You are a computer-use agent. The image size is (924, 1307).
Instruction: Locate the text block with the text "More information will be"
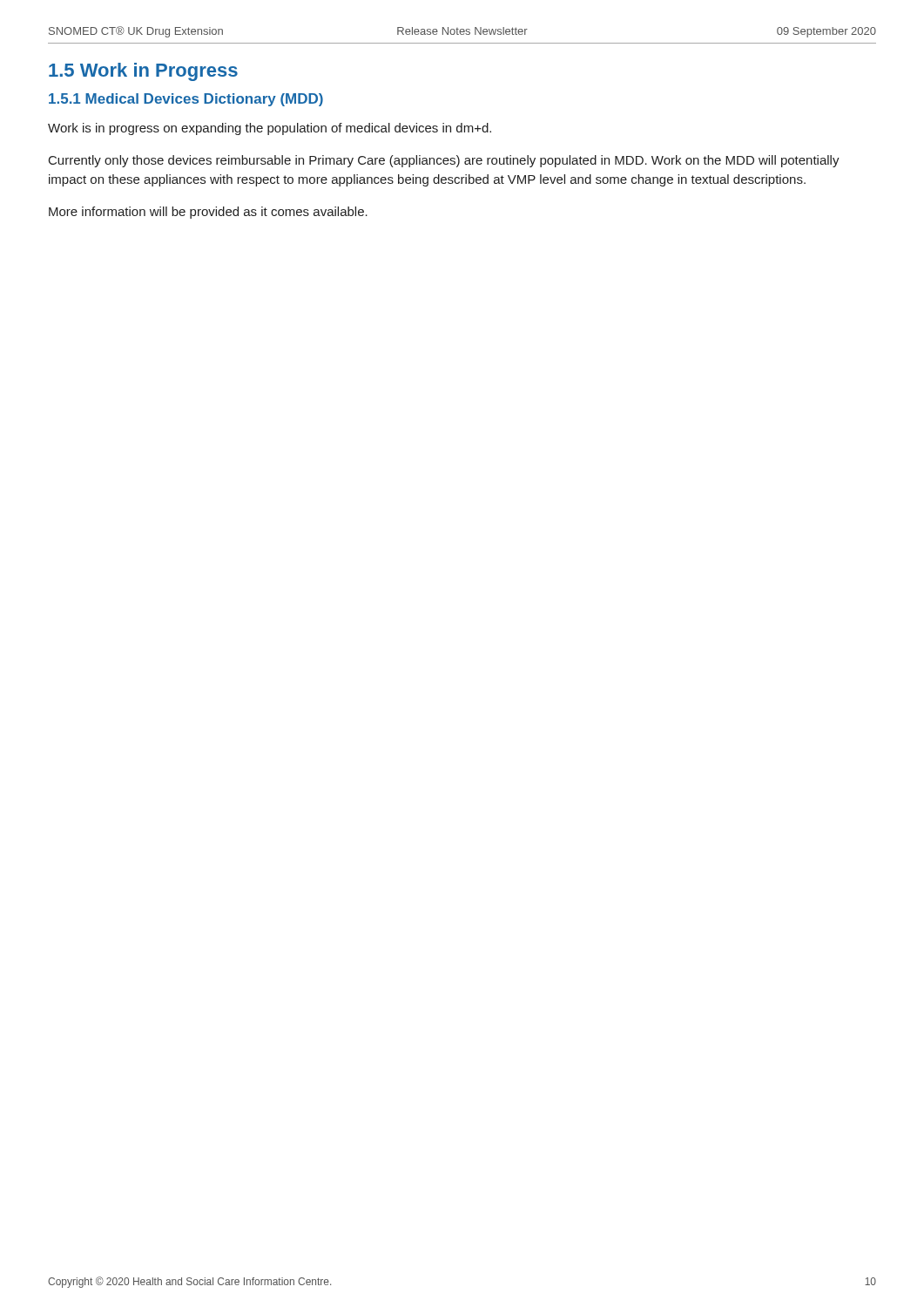click(208, 211)
